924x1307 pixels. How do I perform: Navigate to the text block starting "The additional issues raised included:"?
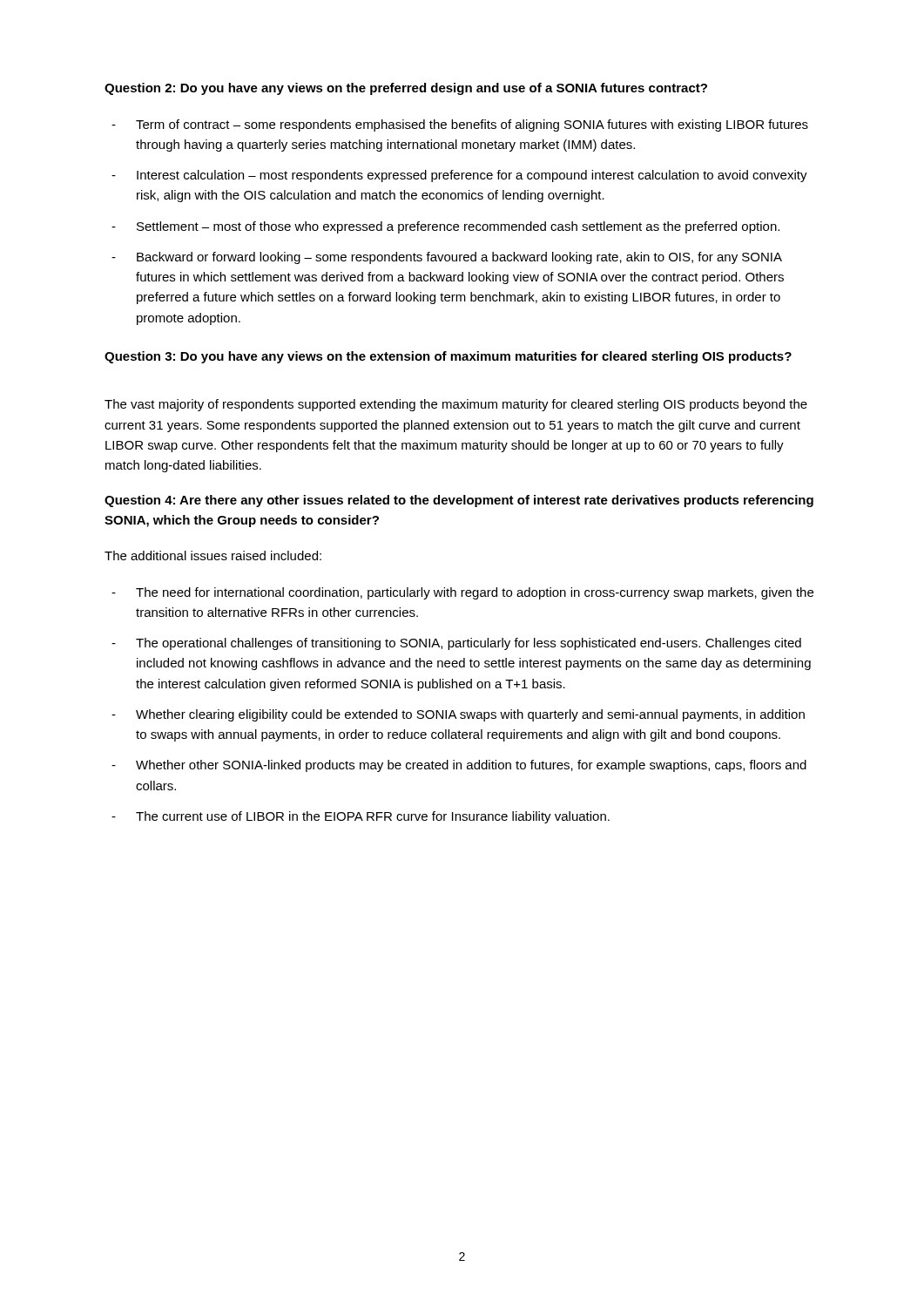point(213,556)
